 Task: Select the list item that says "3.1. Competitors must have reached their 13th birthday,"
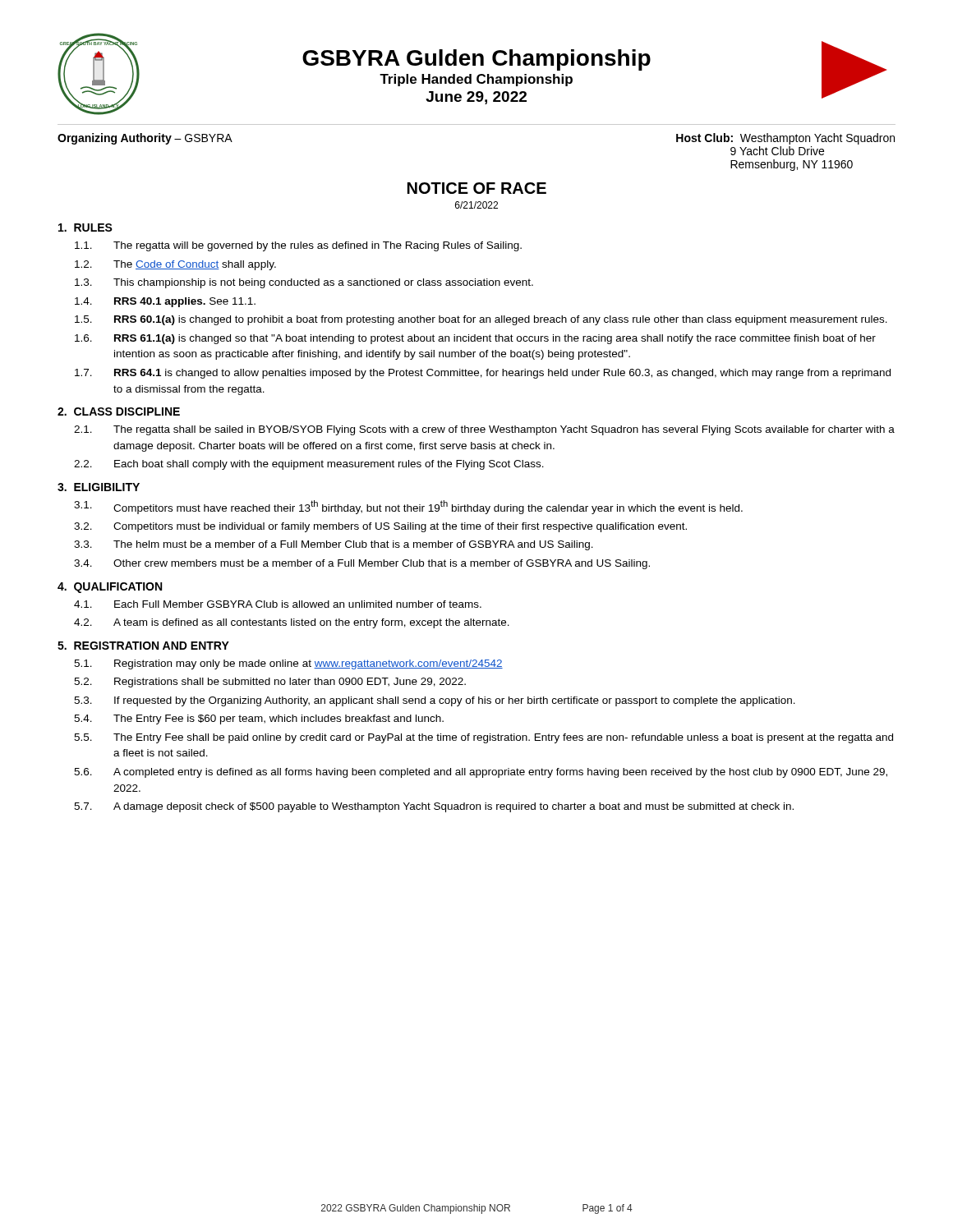click(476, 506)
